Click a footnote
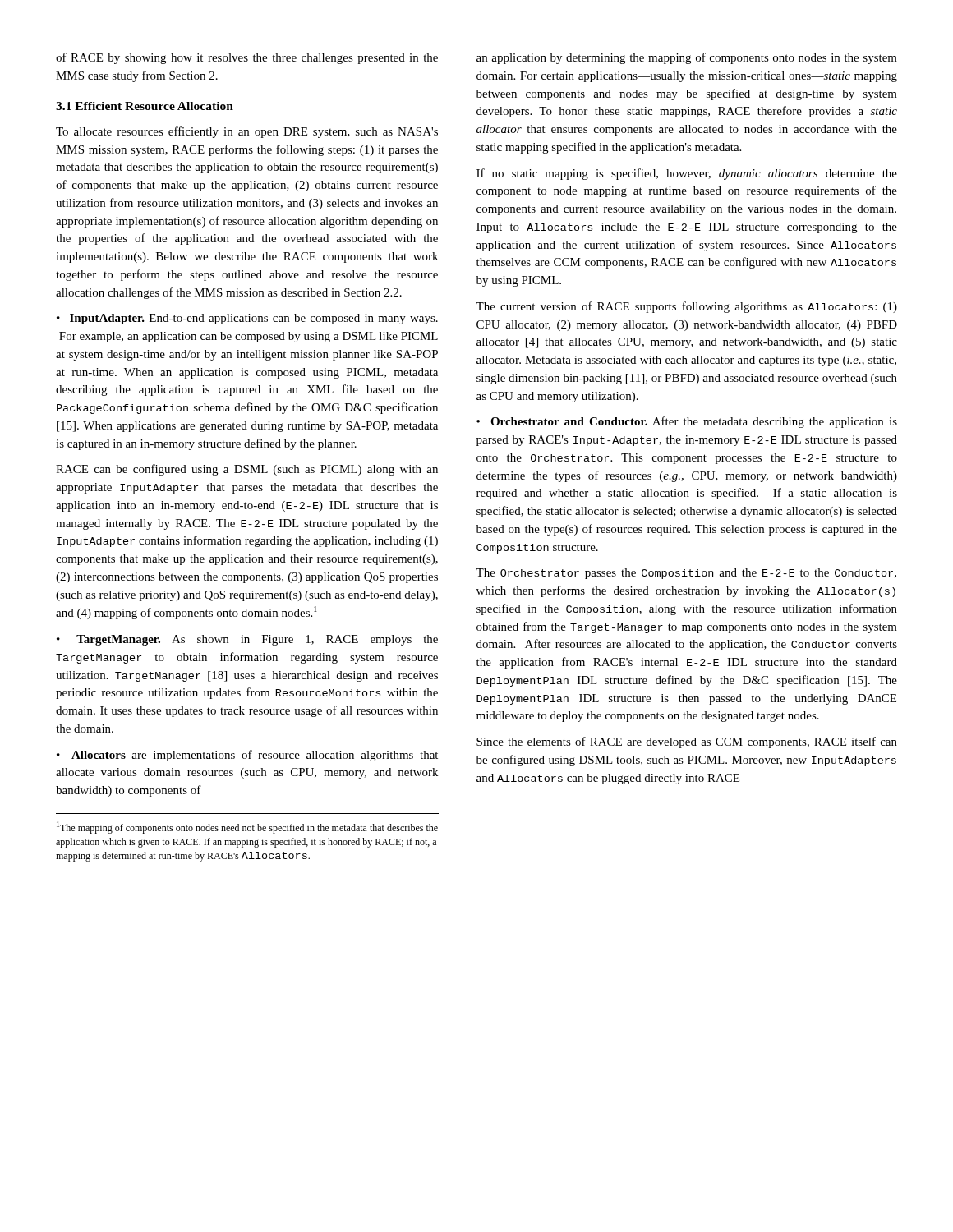The width and height of the screenshot is (953, 1232). coord(247,841)
